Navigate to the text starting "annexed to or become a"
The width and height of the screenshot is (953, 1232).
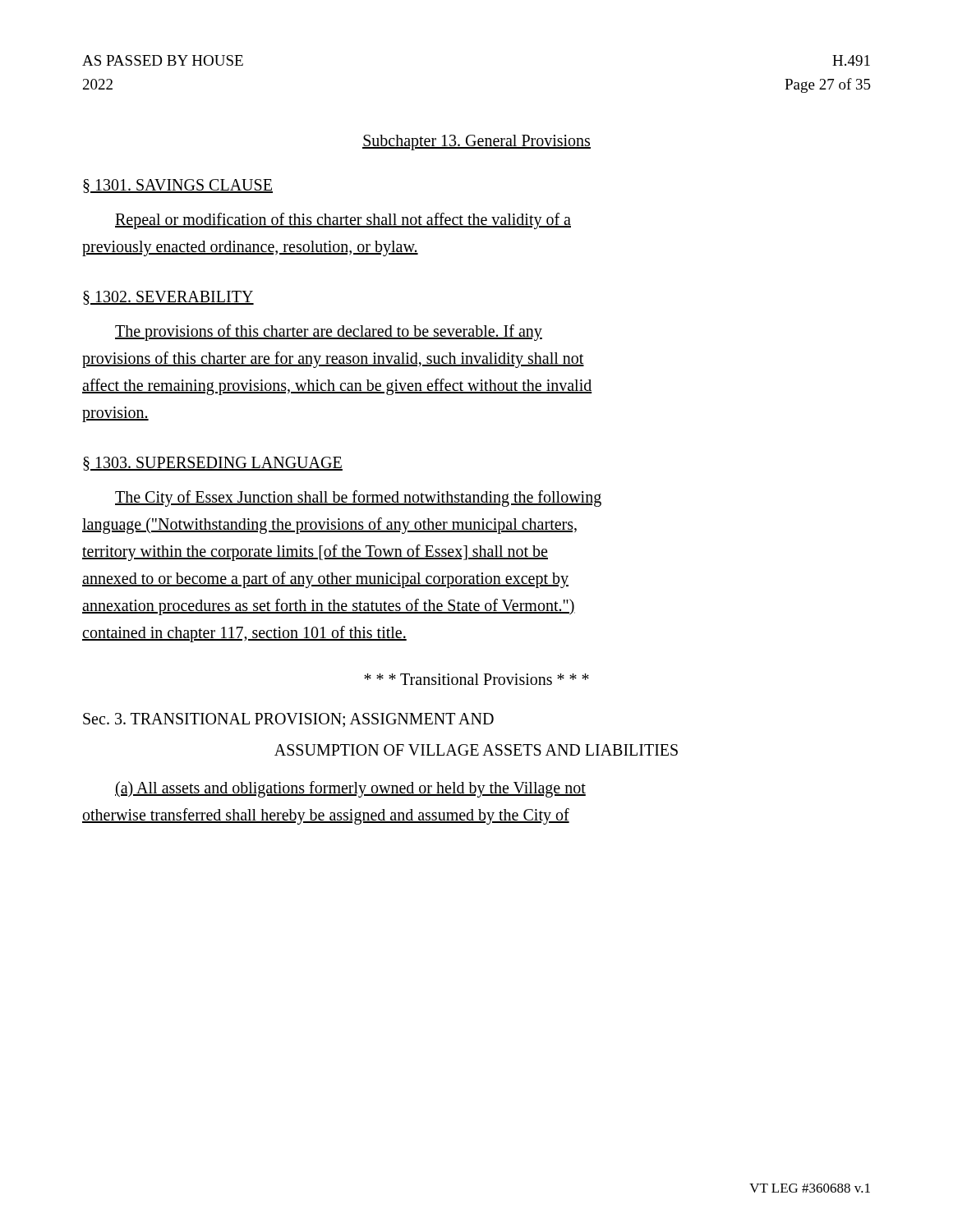(325, 578)
